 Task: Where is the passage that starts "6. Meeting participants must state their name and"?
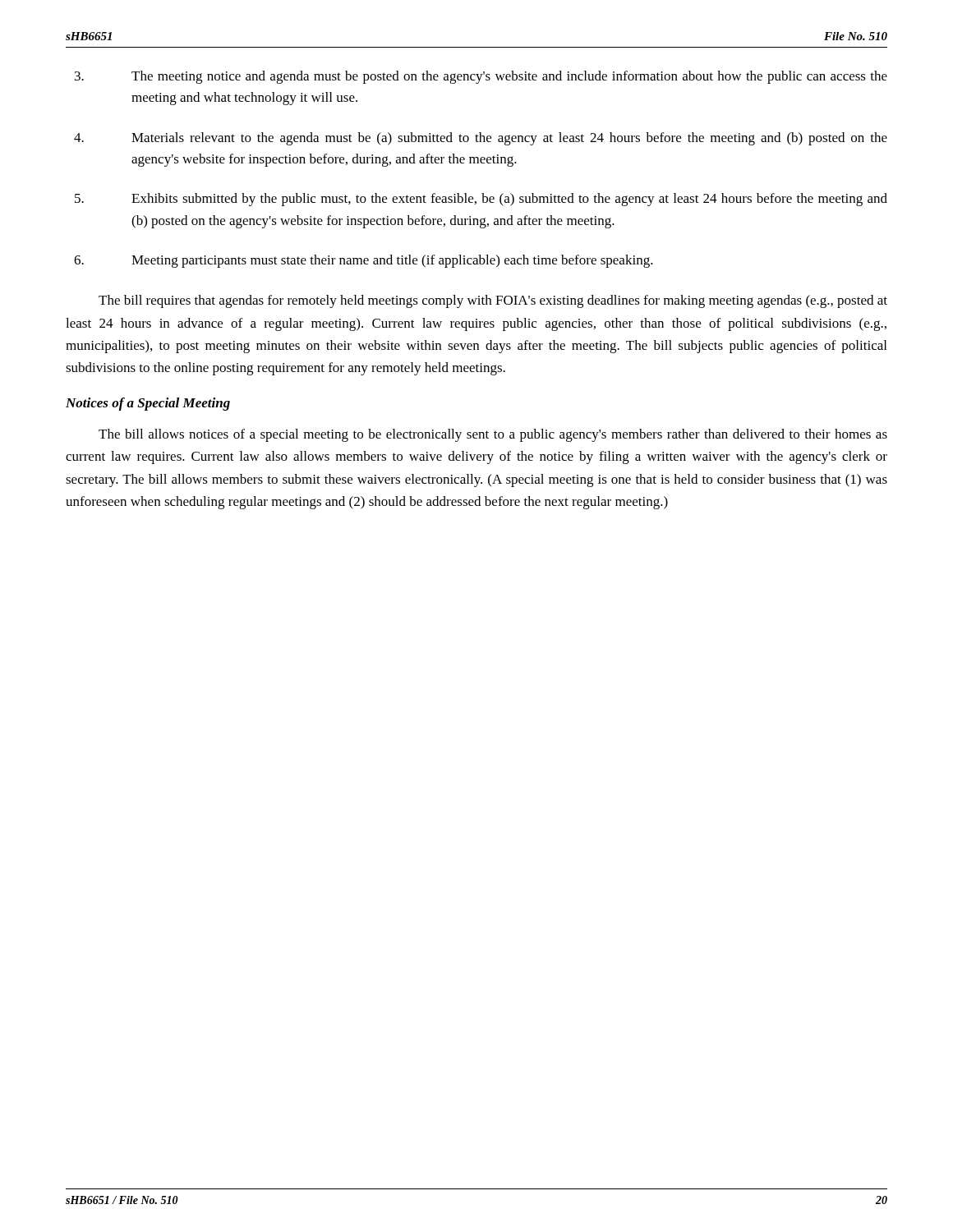[476, 261]
